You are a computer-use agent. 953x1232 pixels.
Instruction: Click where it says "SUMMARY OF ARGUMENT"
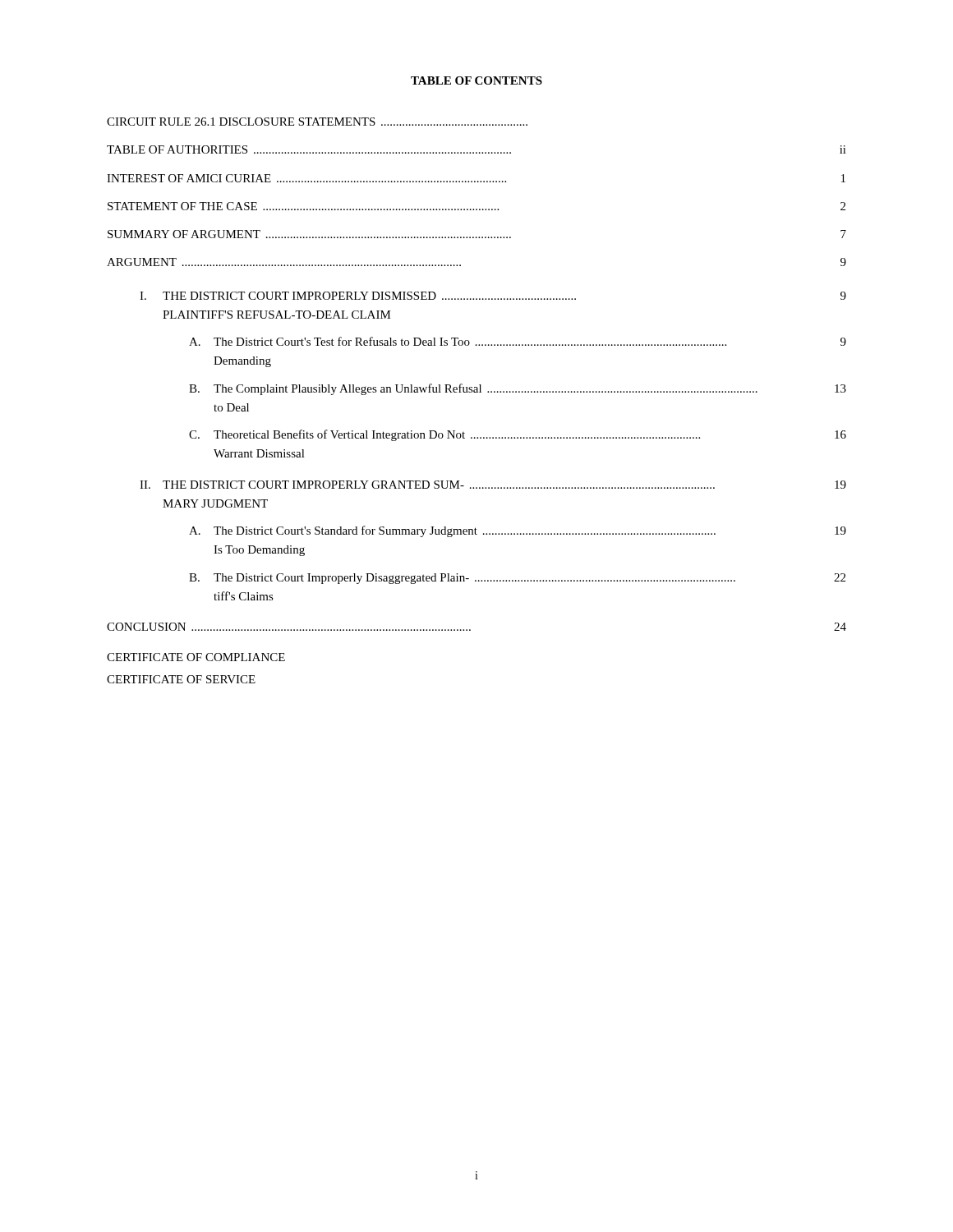[476, 236]
